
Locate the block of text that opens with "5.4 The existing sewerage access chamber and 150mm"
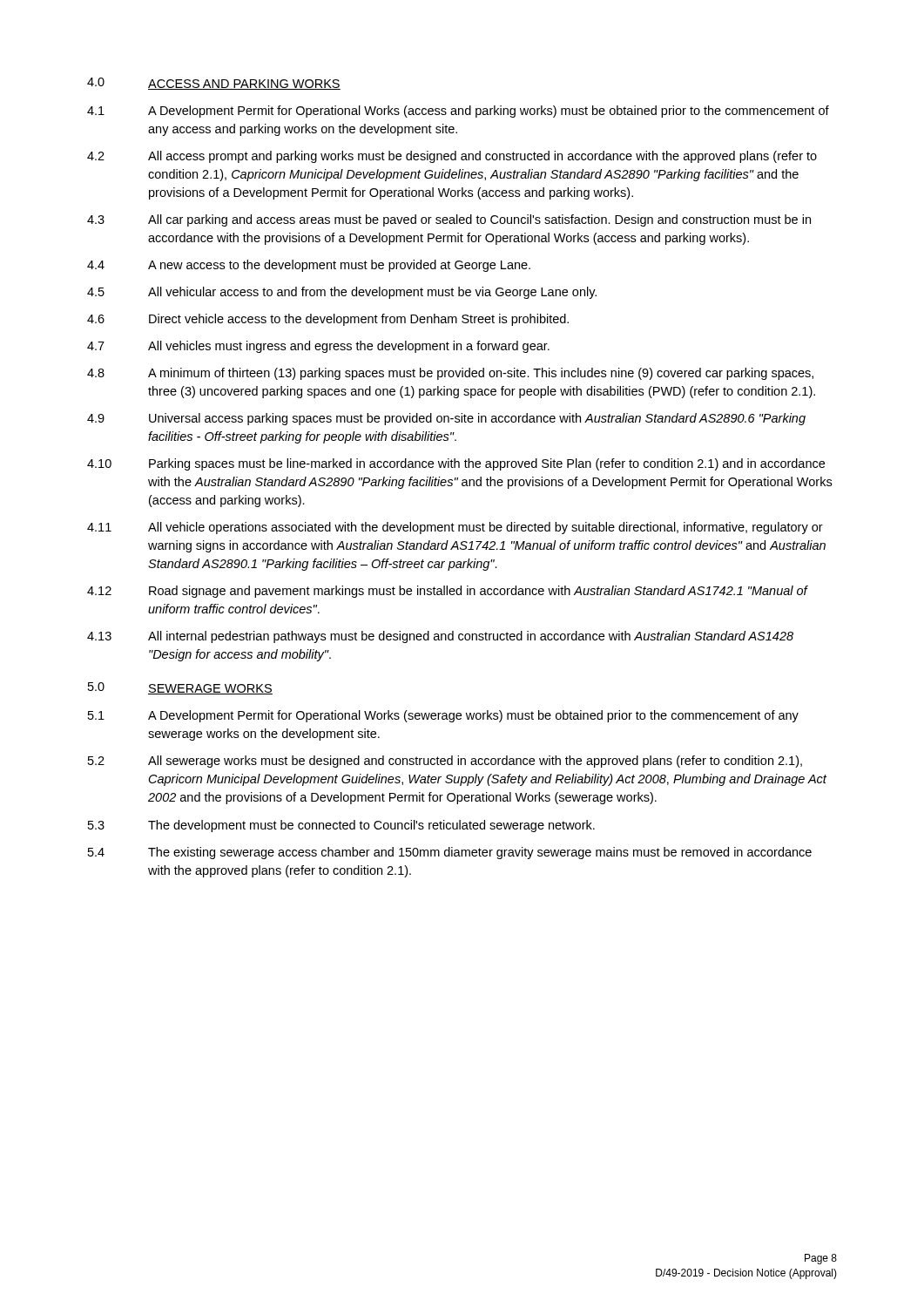[462, 861]
